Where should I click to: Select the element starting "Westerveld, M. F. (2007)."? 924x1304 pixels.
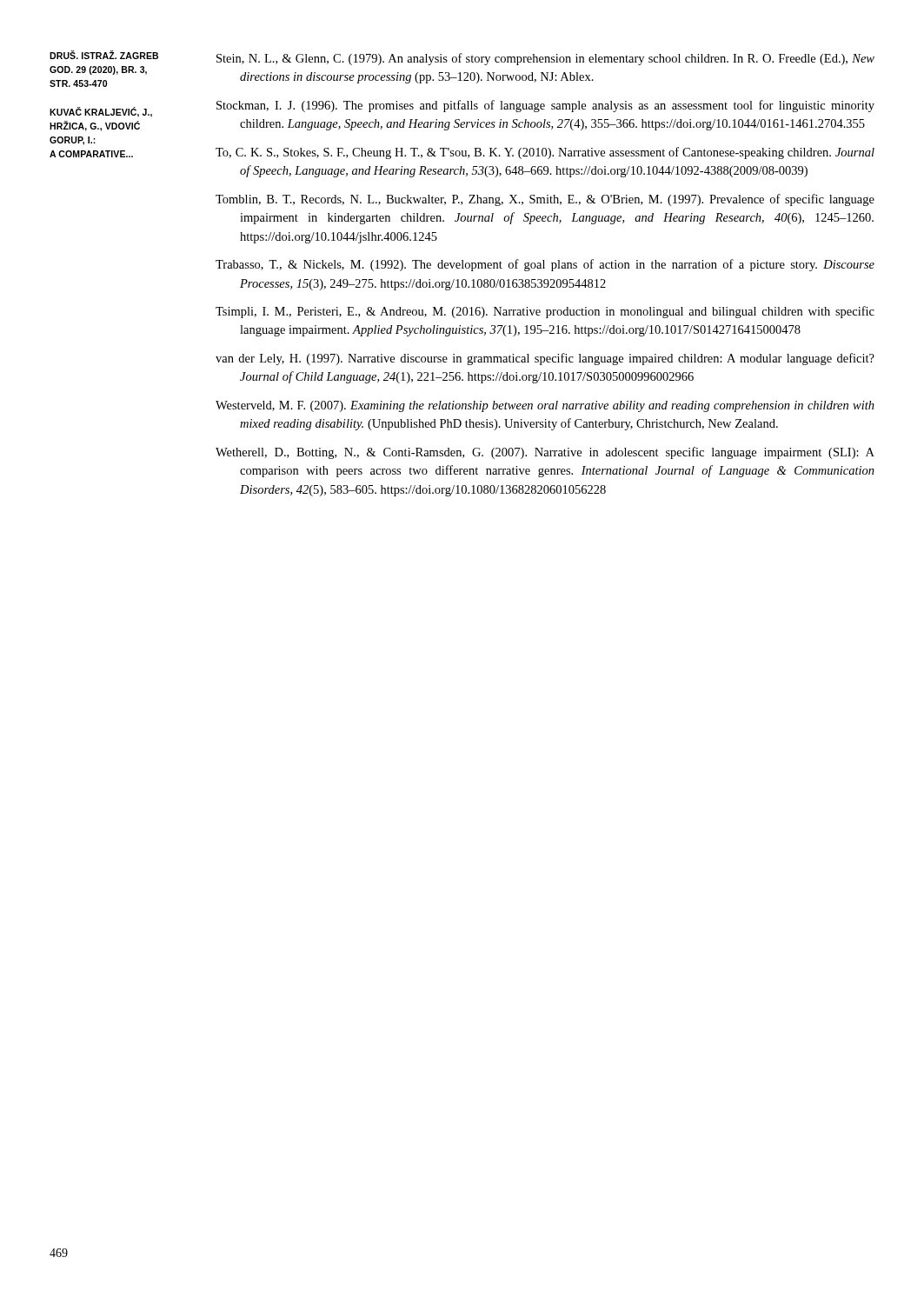pyautogui.click(x=545, y=414)
